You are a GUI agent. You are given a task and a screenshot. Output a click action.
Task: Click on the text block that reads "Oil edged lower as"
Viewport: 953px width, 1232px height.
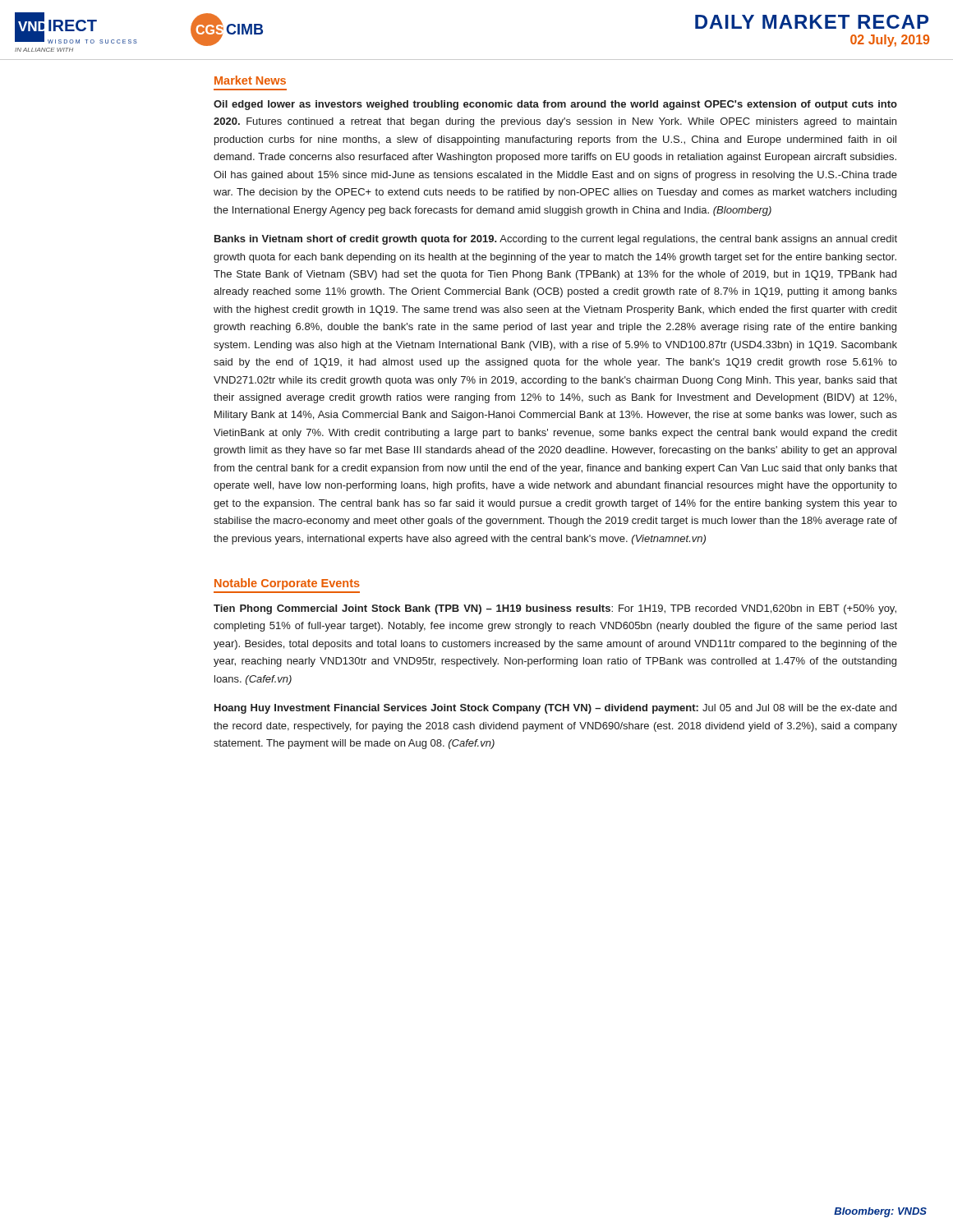point(555,157)
